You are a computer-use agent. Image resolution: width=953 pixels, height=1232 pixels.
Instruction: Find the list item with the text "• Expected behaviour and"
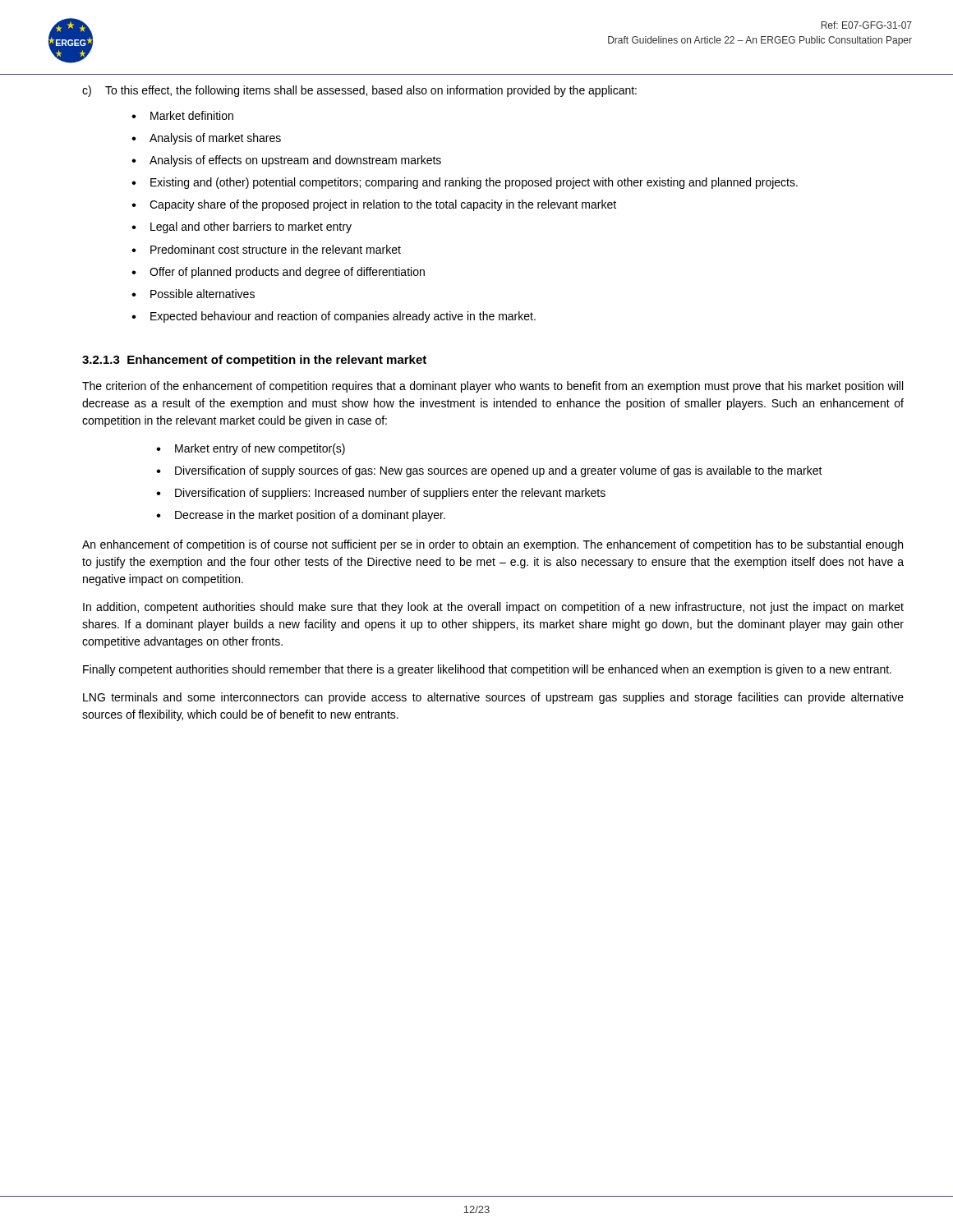tap(518, 317)
